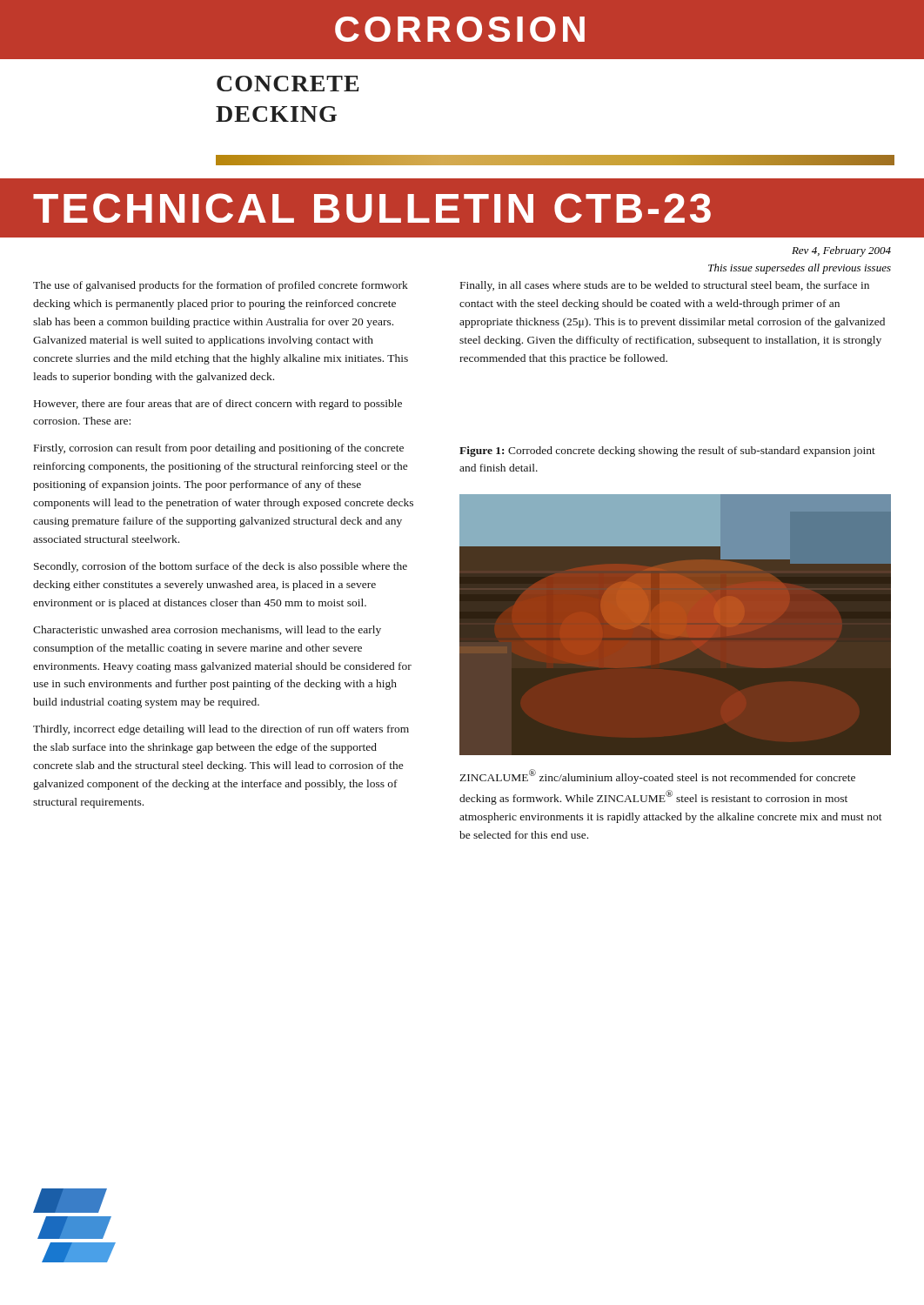Point to the block starting "Thirdly, incorrect edge detailing will lead"
This screenshot has width=924, height=1305.
point(224,766)
